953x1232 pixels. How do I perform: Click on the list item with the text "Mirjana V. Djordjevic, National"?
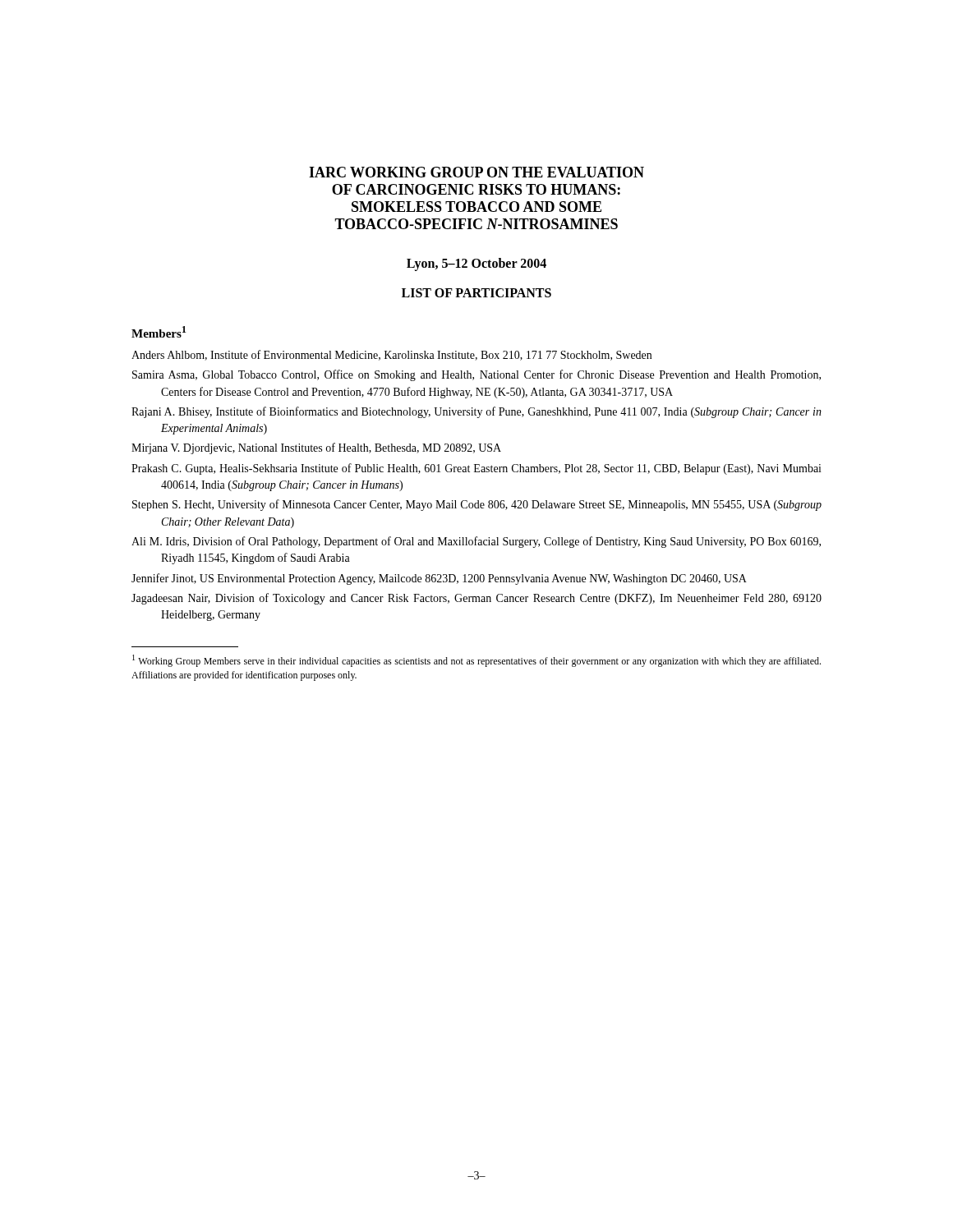(x=316, y=448)
